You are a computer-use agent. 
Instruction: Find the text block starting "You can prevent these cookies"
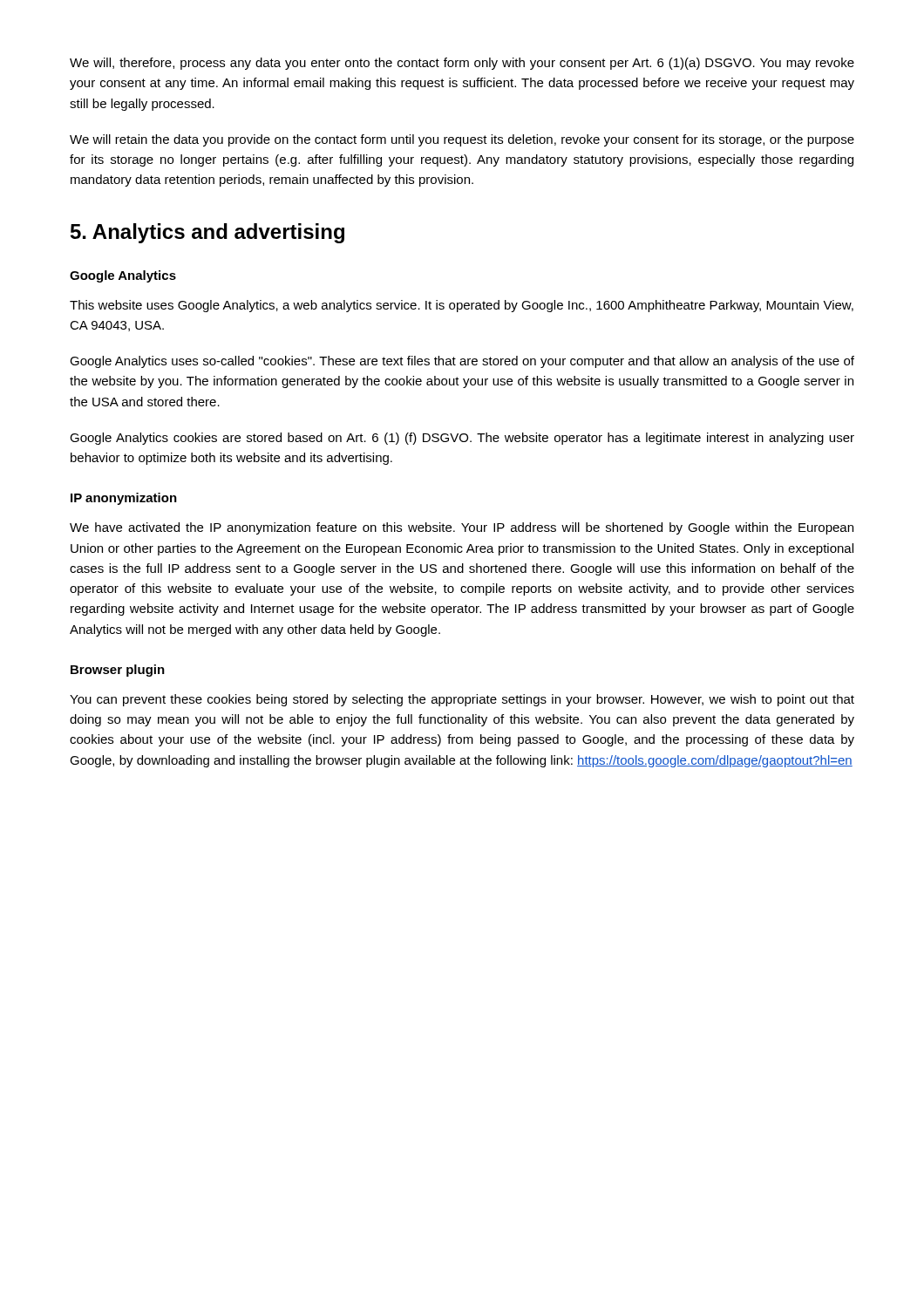[x=462, y=729]
